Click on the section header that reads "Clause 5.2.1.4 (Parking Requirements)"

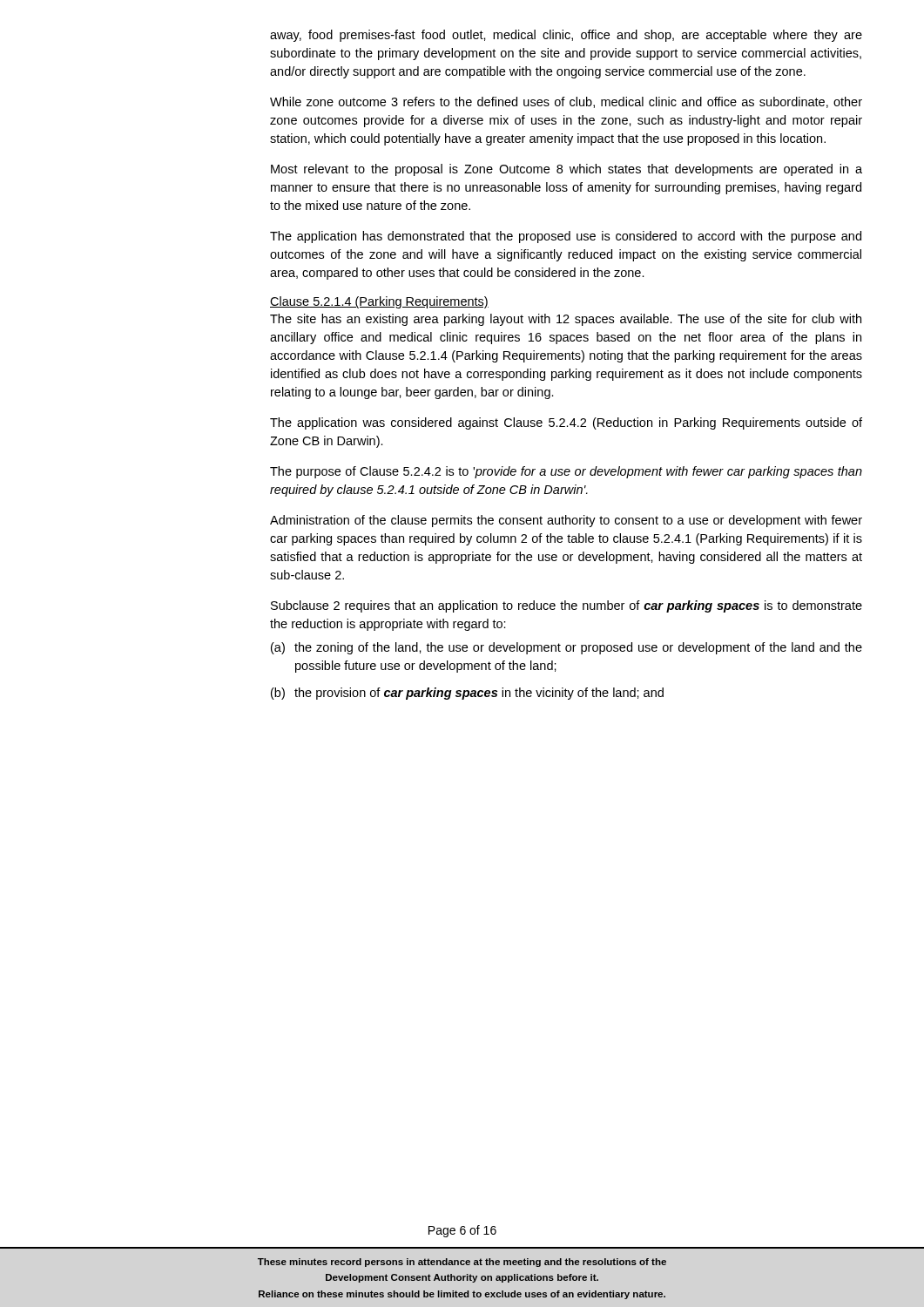(x=379, y=302)
